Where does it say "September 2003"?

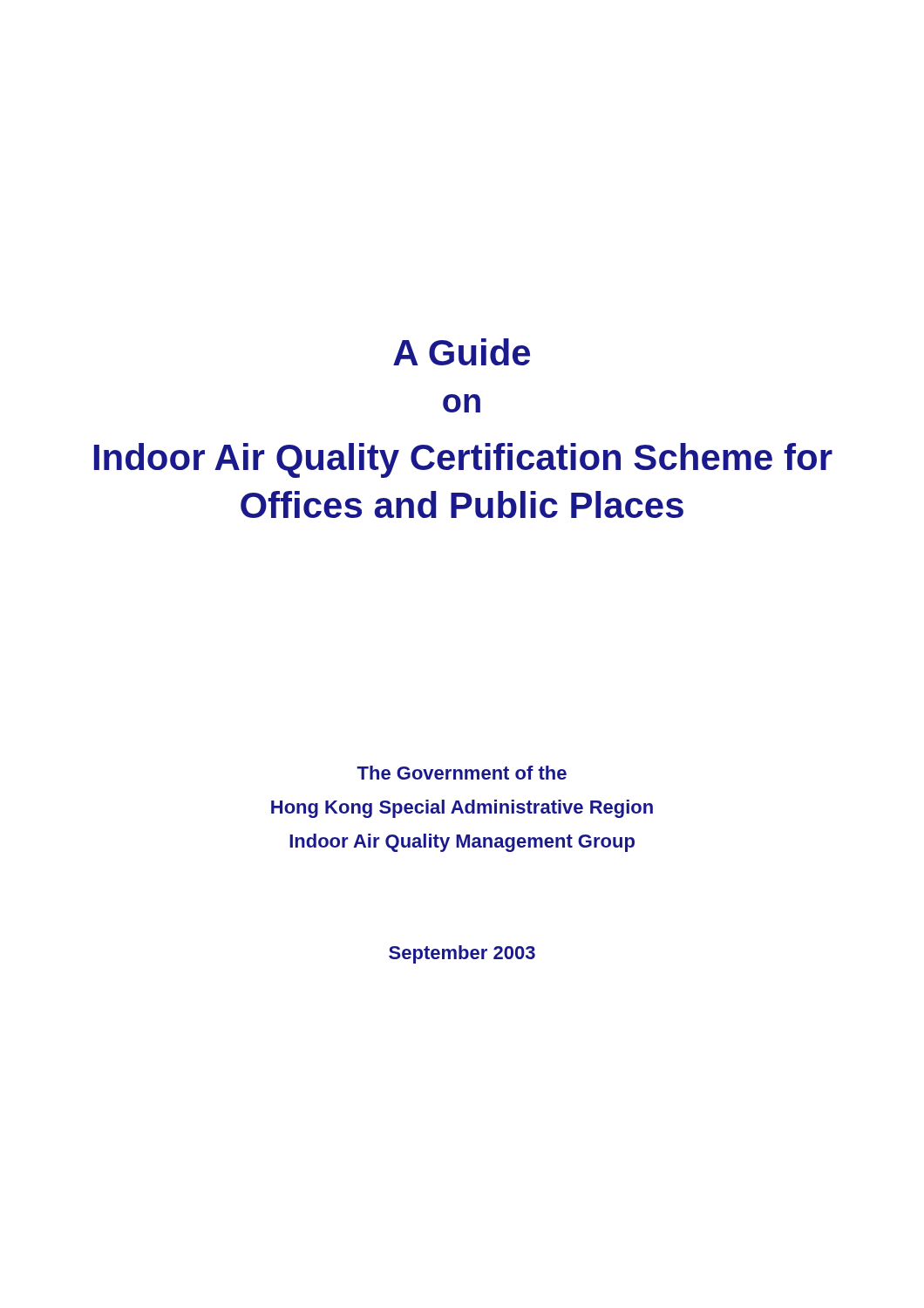pos(462,953)
